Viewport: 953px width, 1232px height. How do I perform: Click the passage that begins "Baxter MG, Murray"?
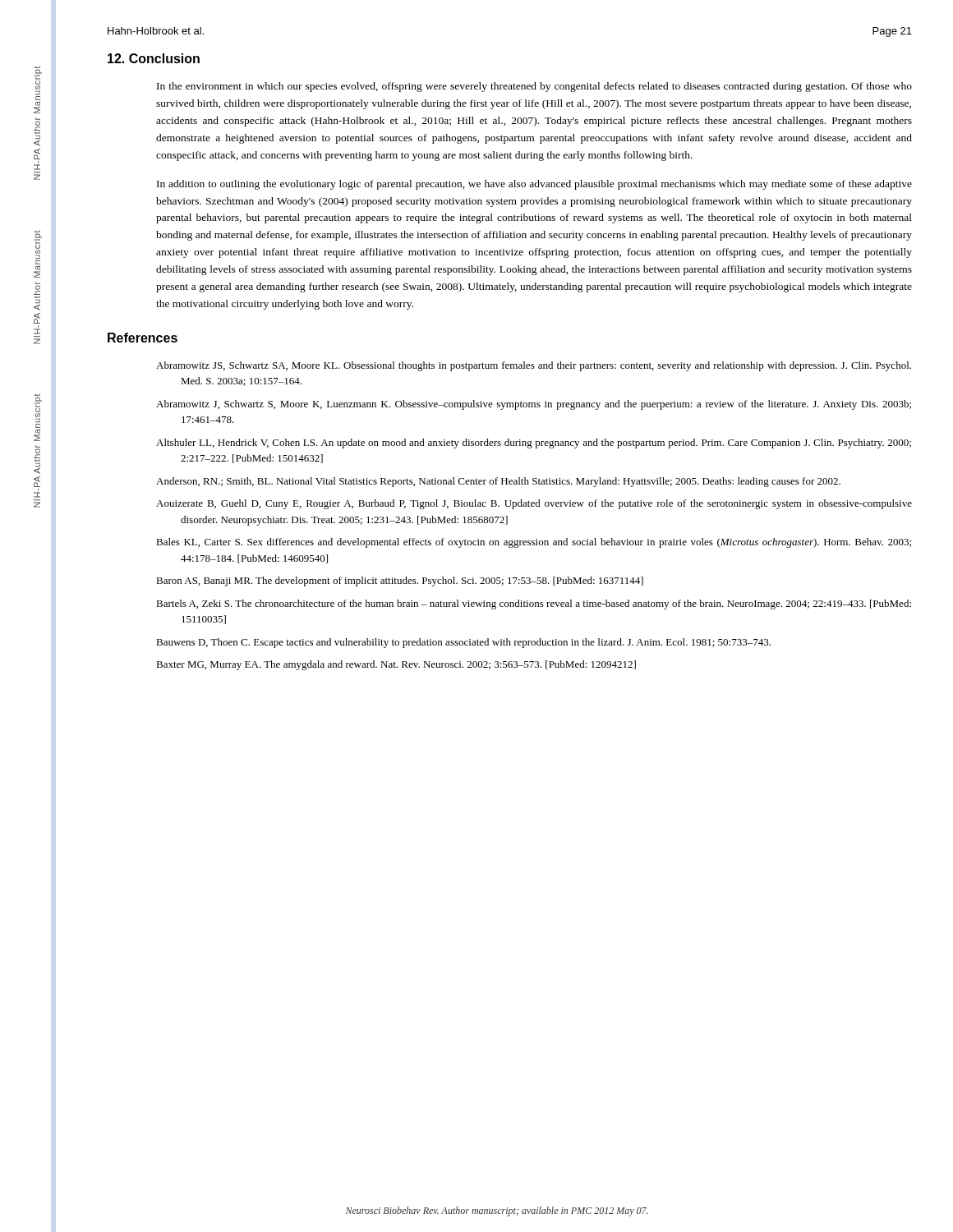[534, 665]
